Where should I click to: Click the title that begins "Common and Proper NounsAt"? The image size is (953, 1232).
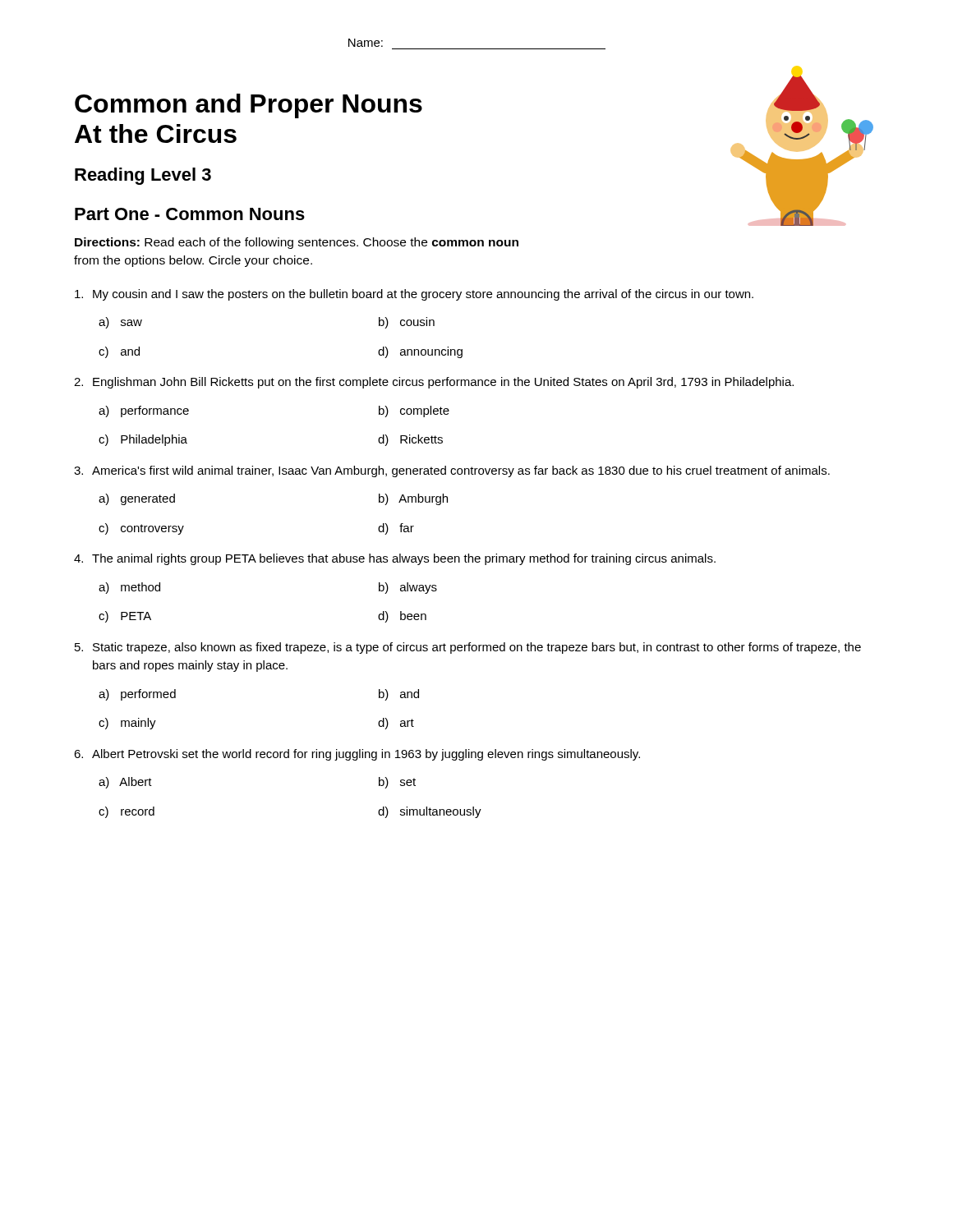[215, 112]
